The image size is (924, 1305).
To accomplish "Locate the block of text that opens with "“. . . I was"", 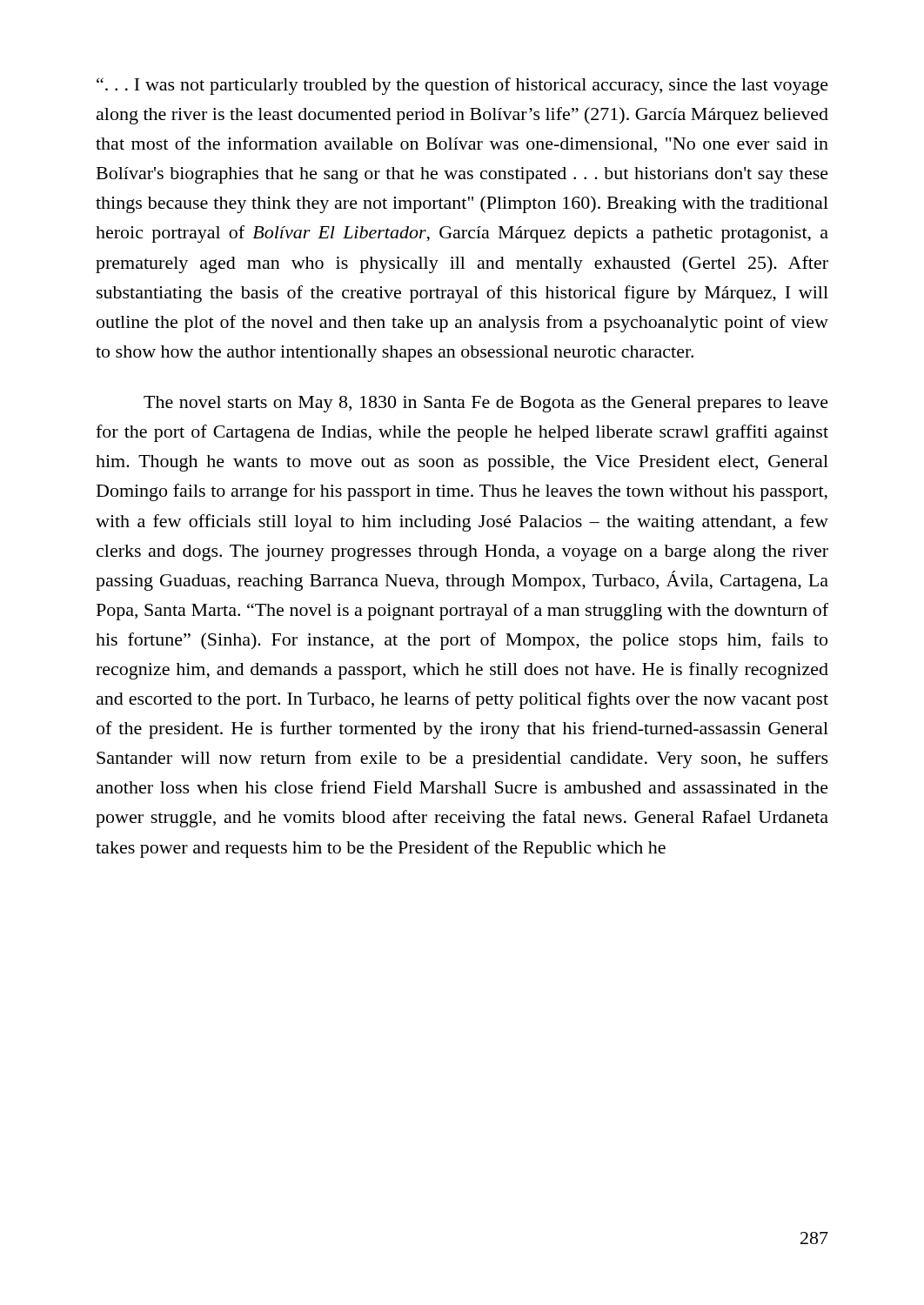I will pyautogui.click(x=462, y=218).
